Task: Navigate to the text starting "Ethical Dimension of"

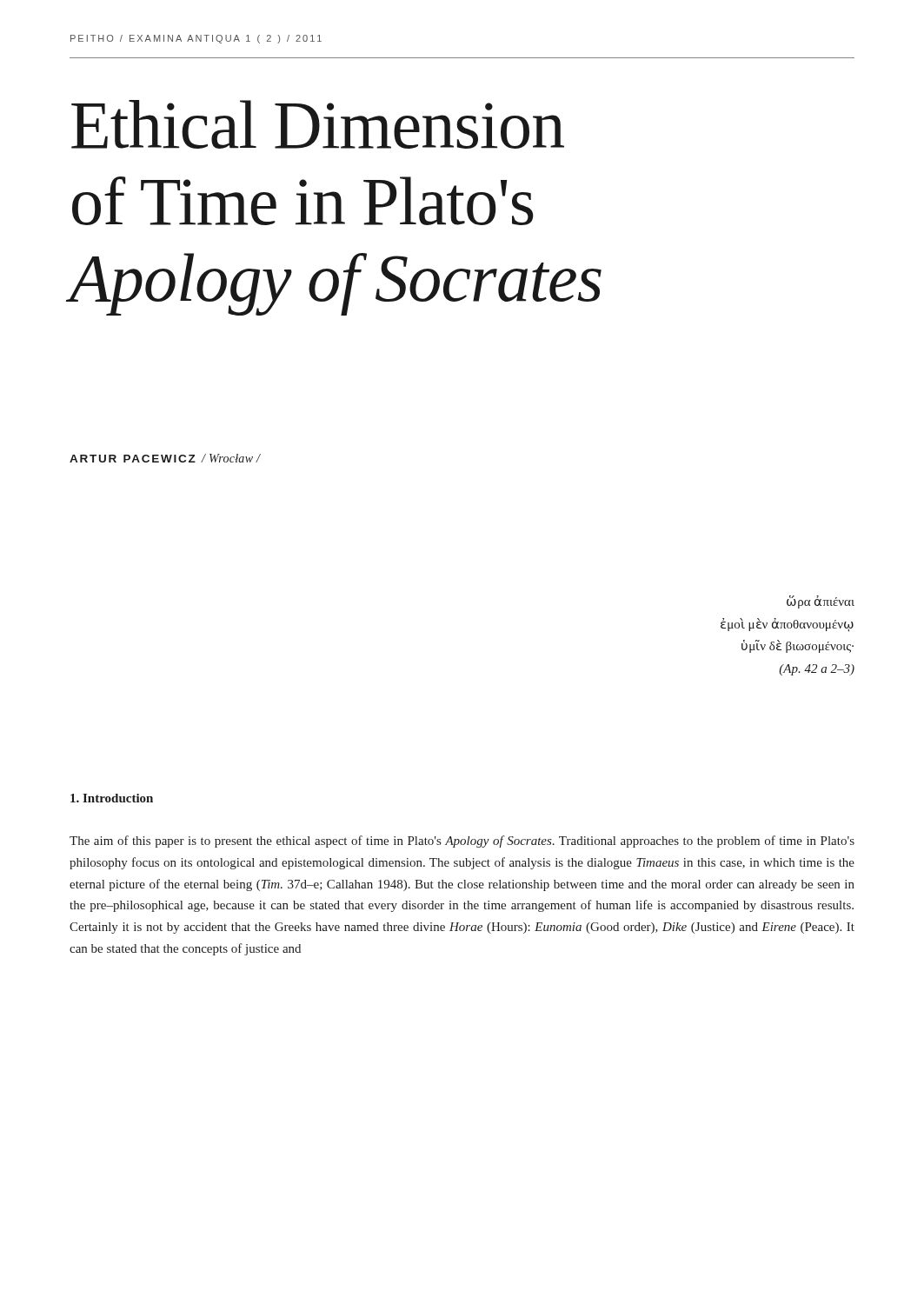Action: click(x=462, y=202)
